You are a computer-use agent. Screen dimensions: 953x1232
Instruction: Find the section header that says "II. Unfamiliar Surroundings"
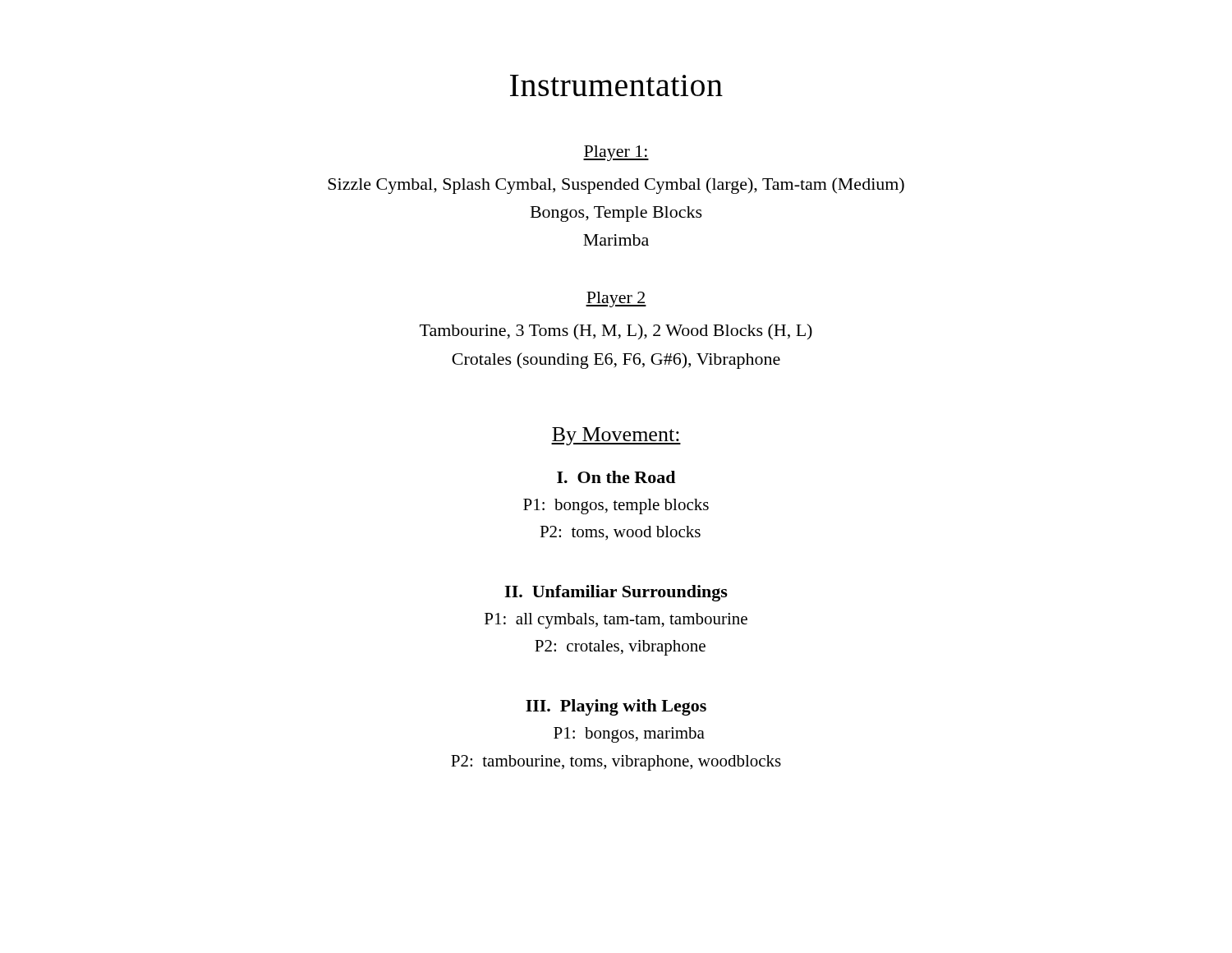click(616, 591)
